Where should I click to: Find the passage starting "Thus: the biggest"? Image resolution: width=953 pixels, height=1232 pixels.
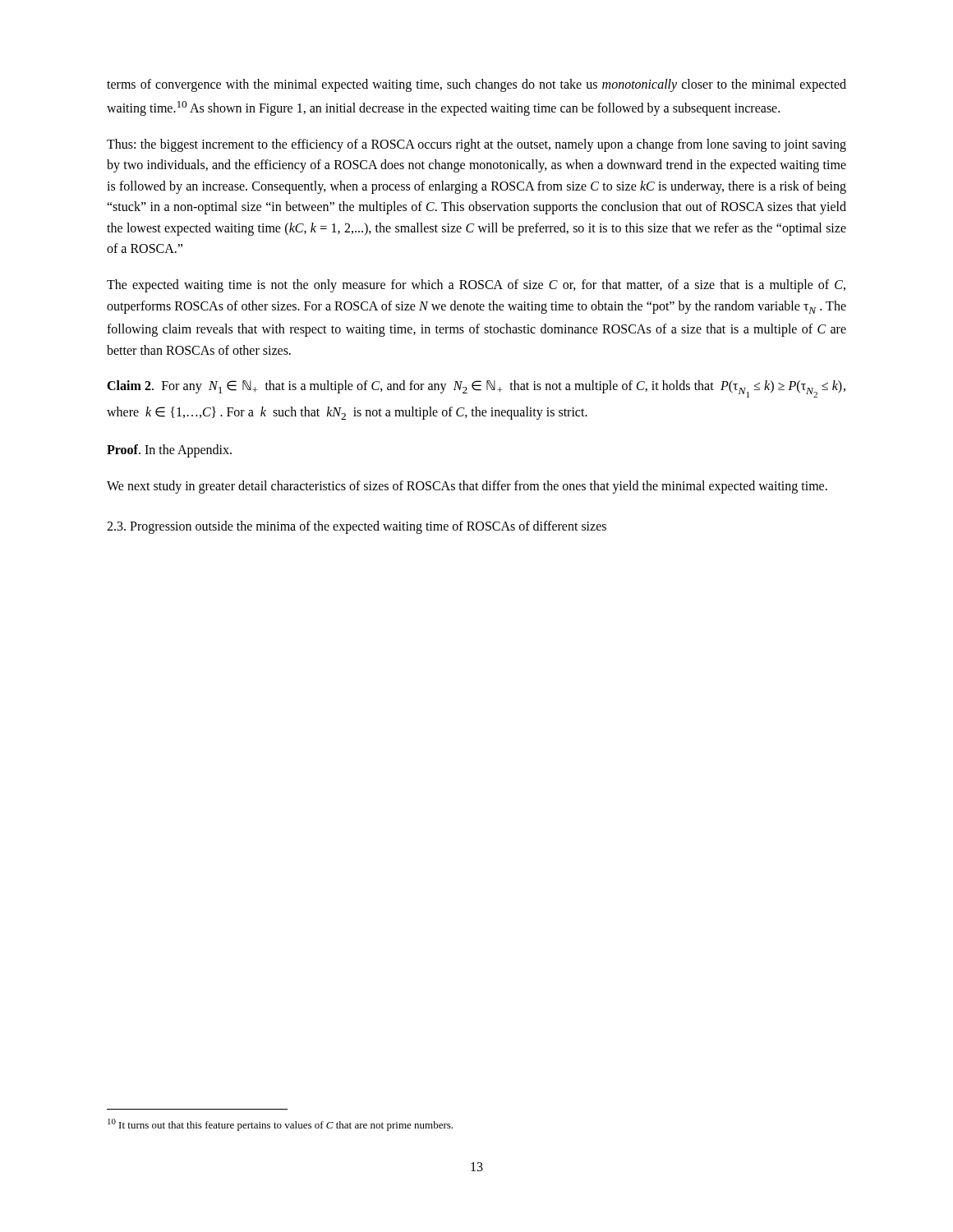click(x=476, y=197)
